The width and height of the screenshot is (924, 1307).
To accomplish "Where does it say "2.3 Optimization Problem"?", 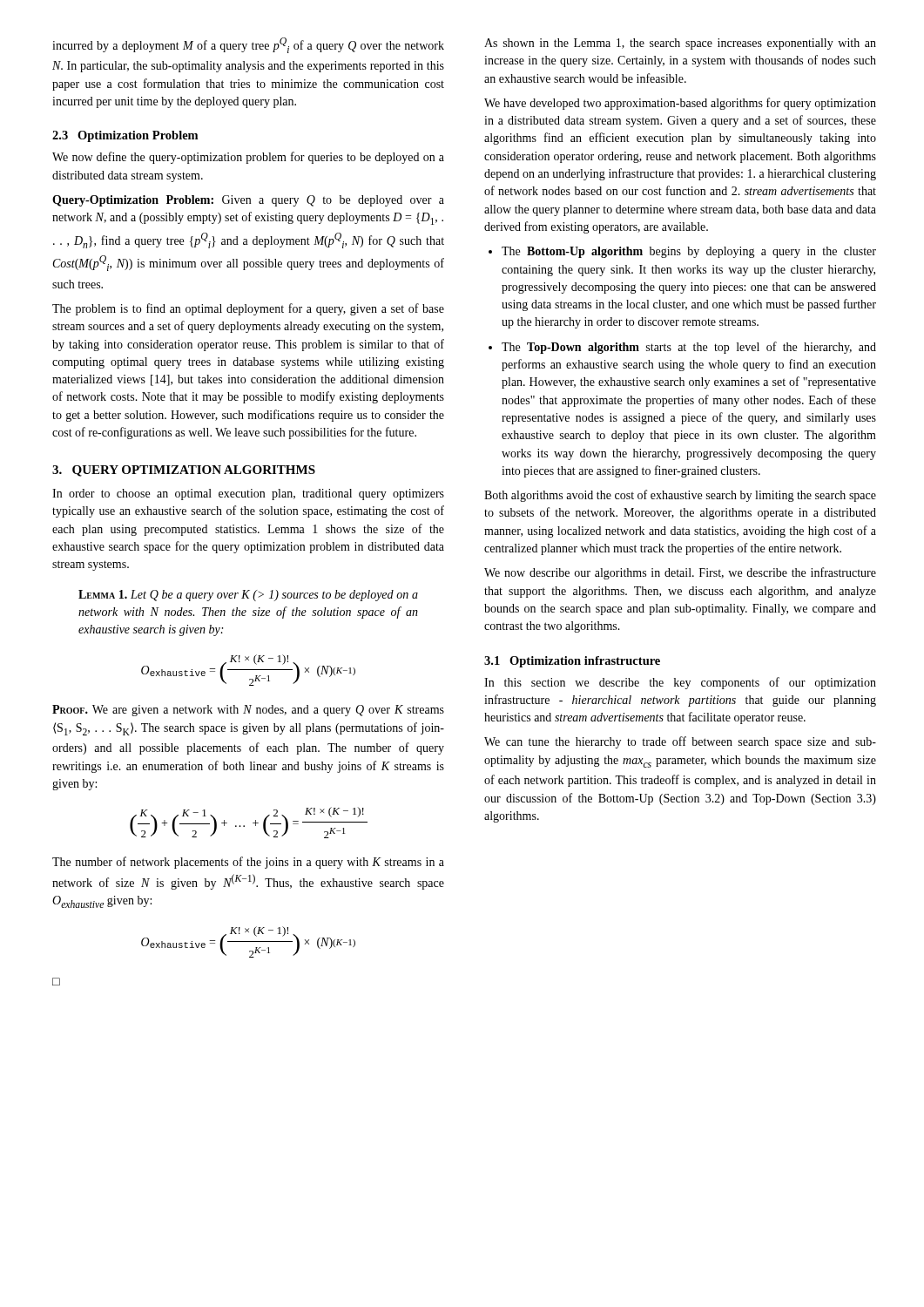I will pyautogui.click(x=125, y=136).
